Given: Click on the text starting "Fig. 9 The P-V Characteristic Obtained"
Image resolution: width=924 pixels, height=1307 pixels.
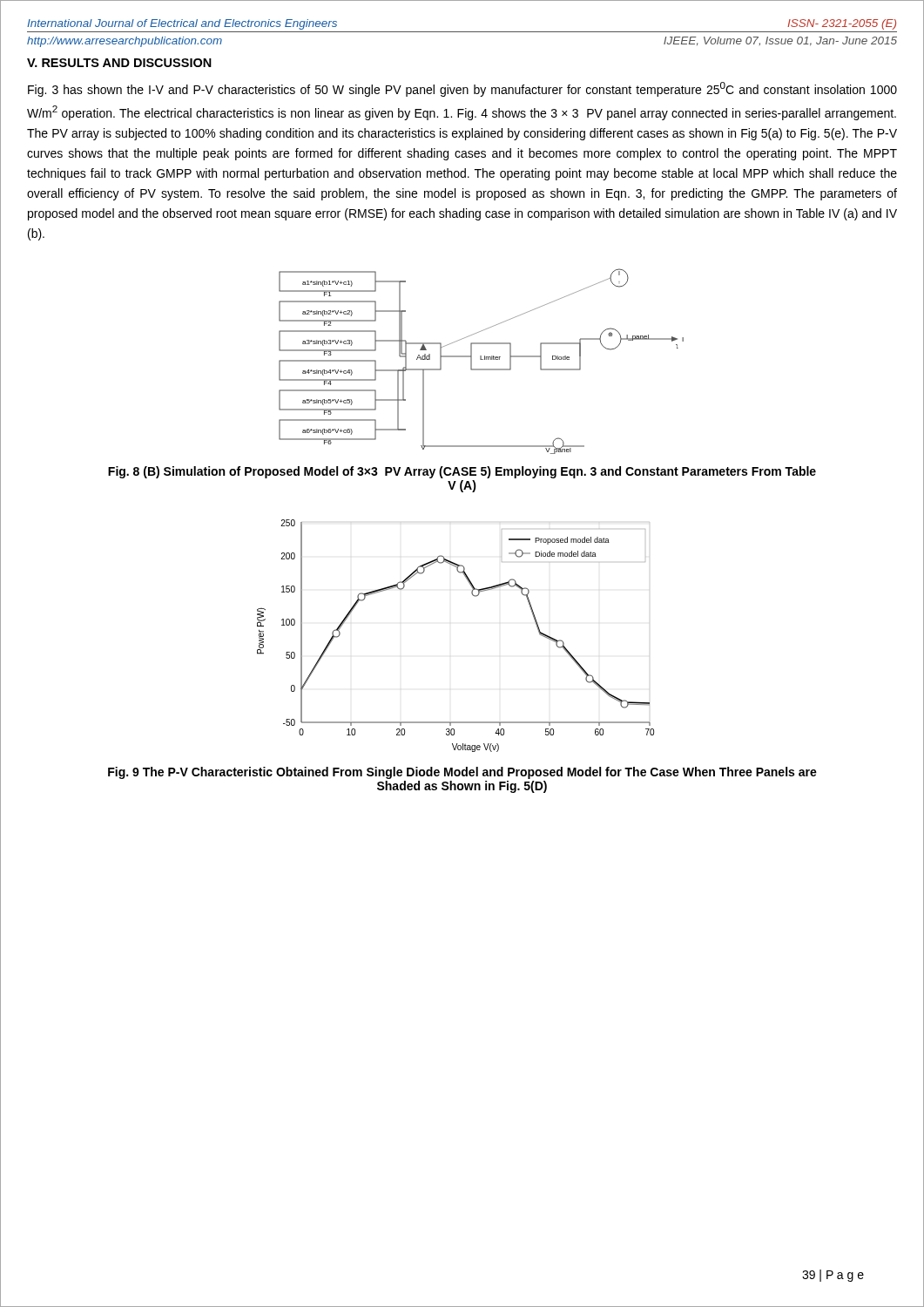Looking at the screenshot, I should 462,779.
